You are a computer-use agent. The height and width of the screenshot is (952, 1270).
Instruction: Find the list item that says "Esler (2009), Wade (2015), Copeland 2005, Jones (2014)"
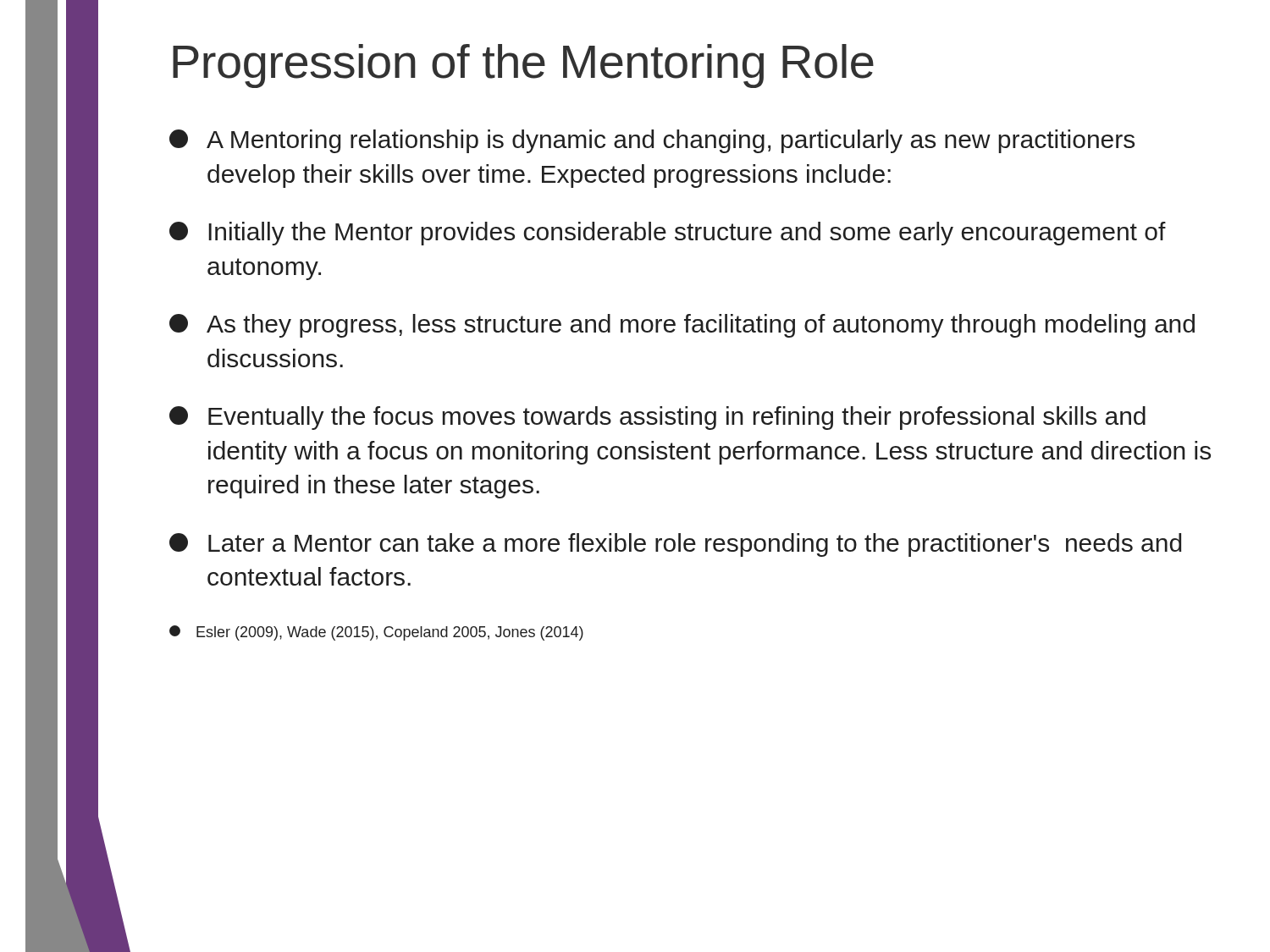click(377, 632)
